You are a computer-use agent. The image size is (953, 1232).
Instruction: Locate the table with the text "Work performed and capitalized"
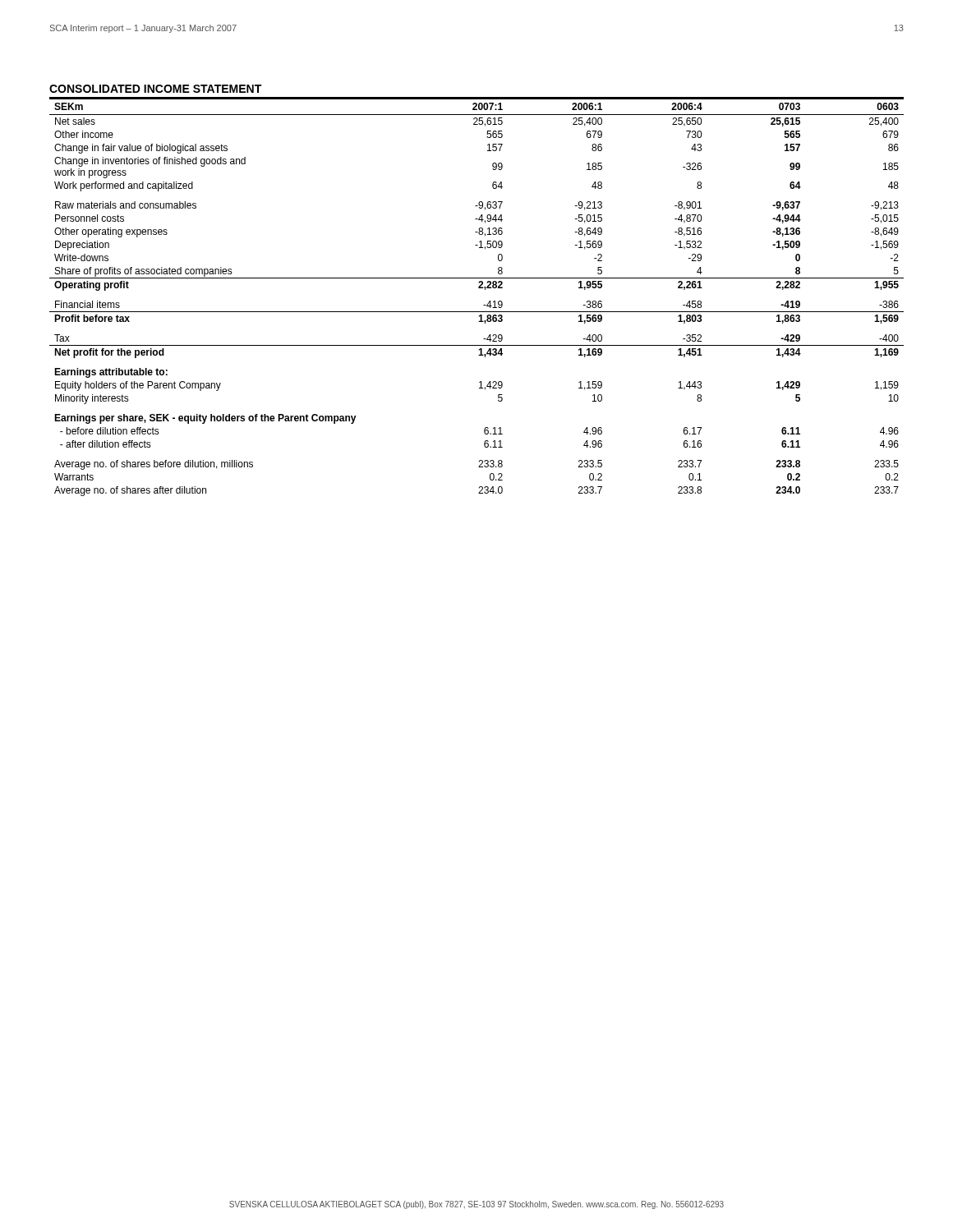[x=476, y=298]
